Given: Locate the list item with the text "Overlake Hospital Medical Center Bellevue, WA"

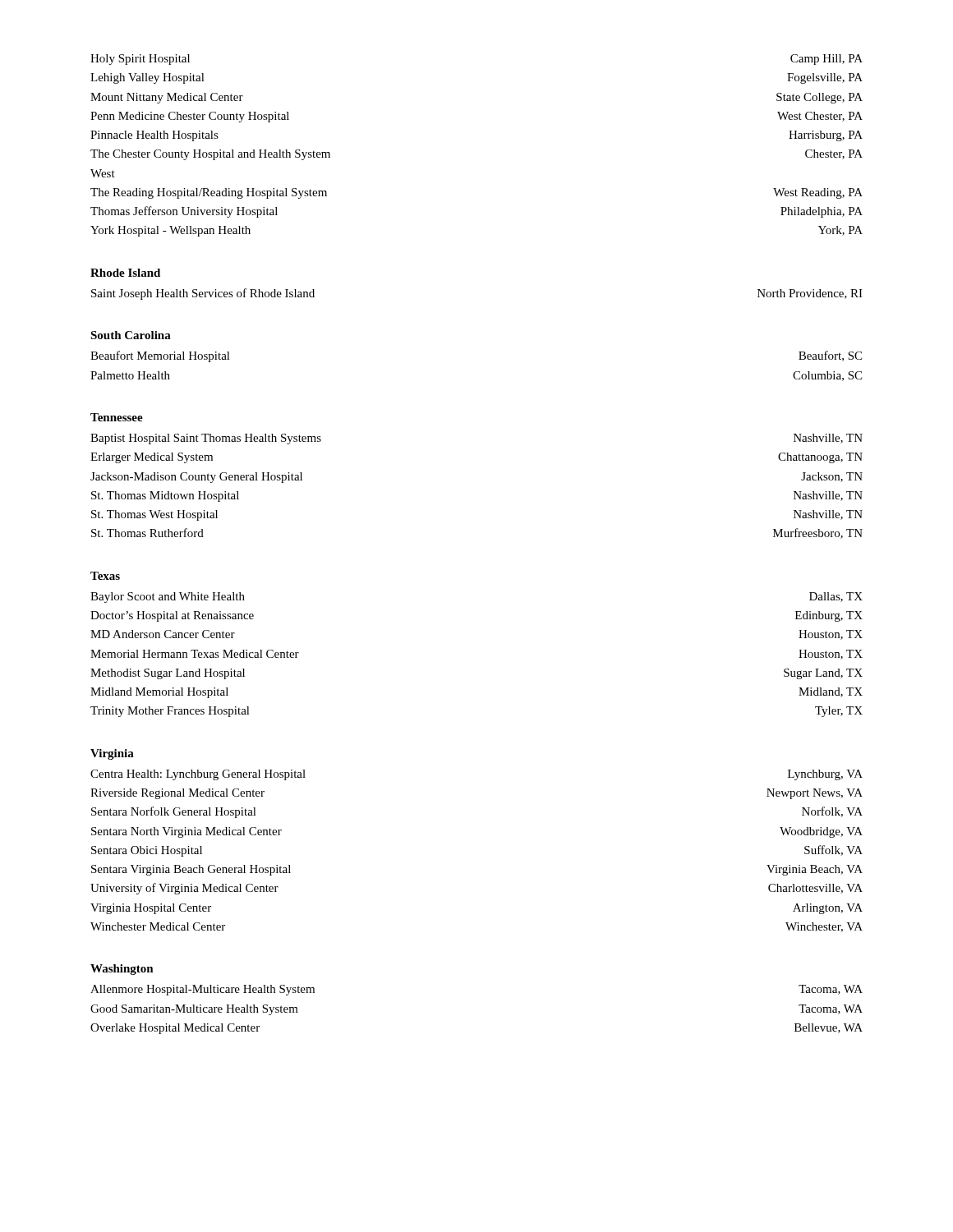Looking at the screenshot, I should click(x=173, y=1029).
